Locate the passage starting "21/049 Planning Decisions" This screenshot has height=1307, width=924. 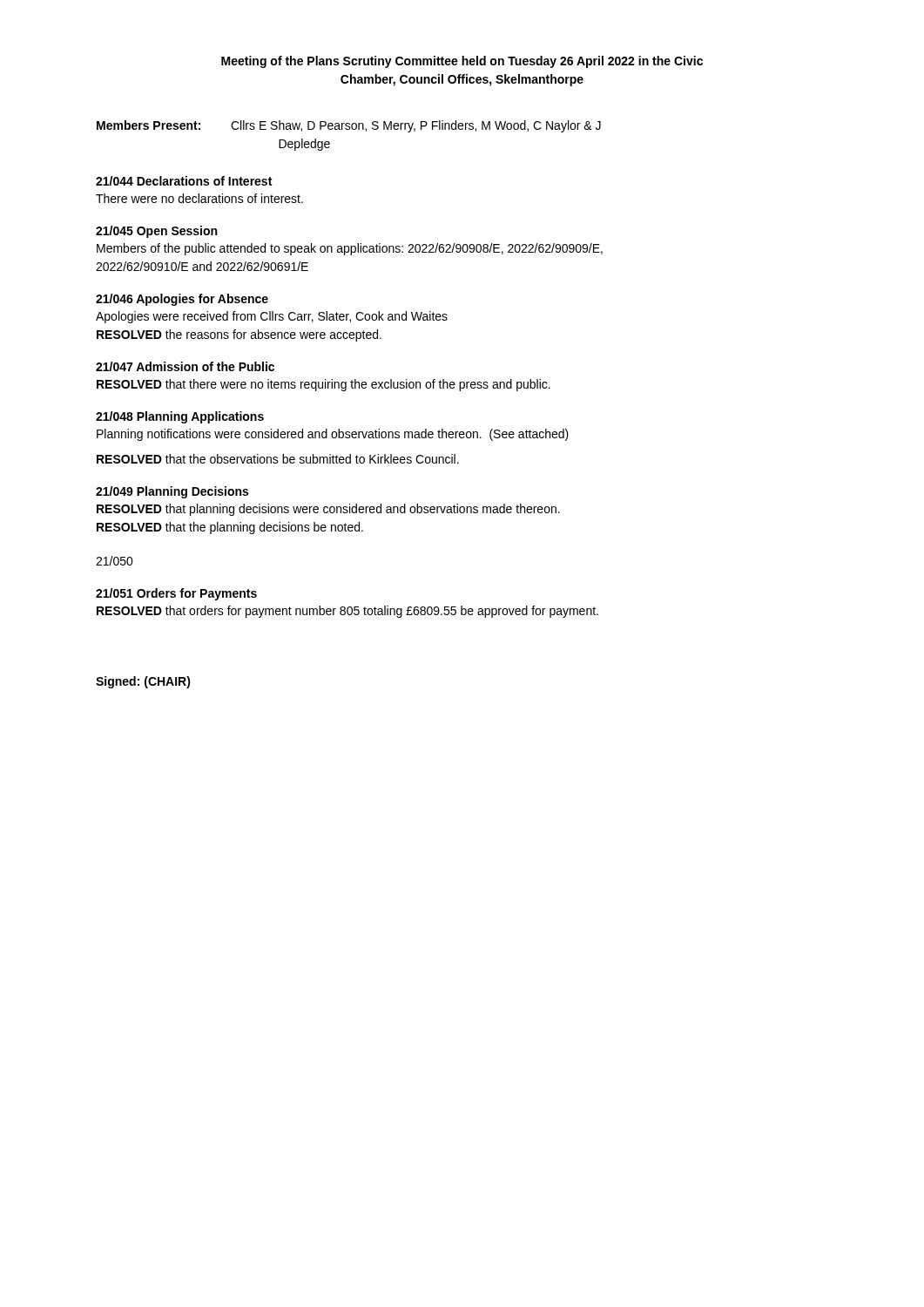(172, 491)
